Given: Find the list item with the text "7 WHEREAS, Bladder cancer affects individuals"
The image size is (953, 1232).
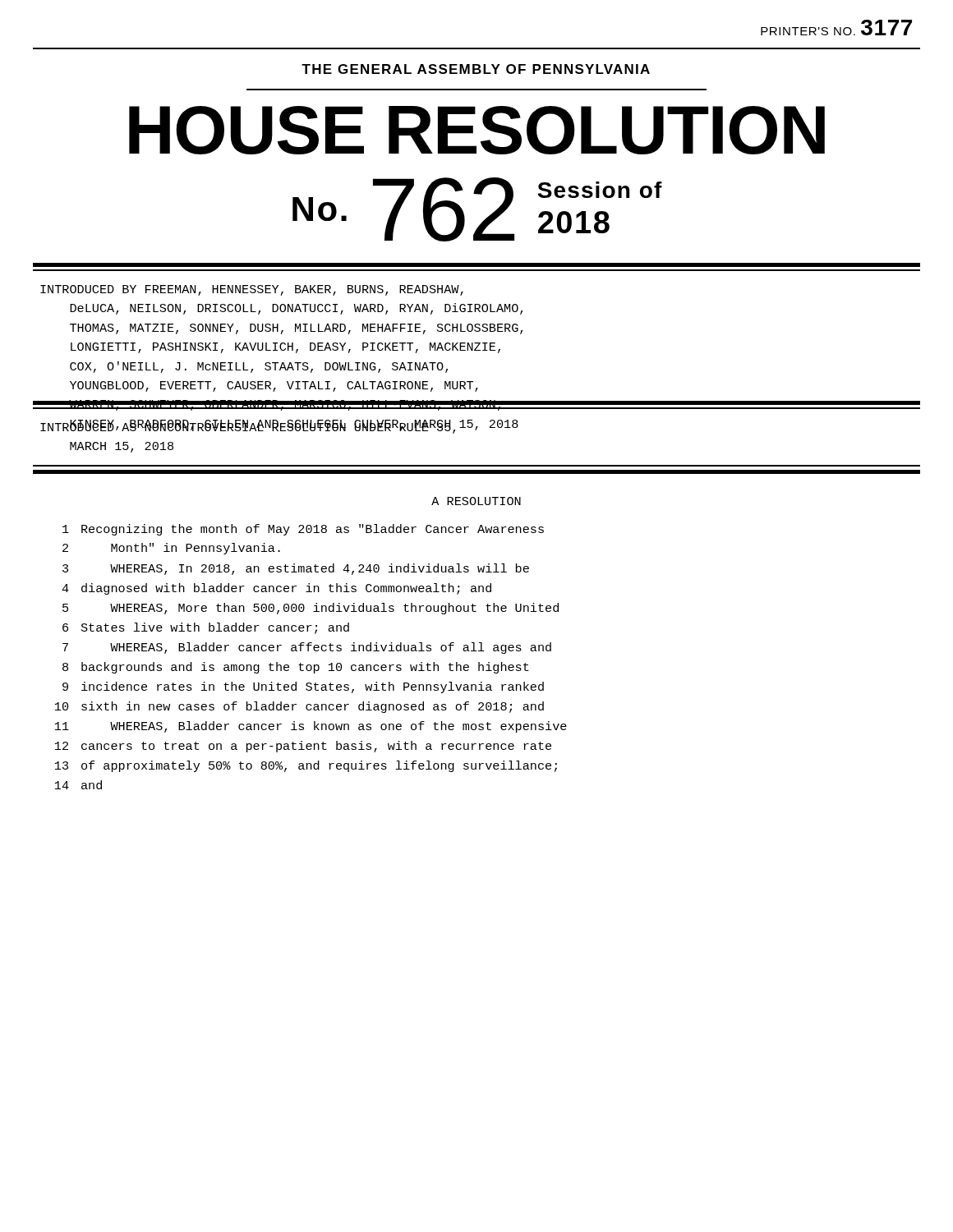Looking at the screenshot, I should 476,649.
